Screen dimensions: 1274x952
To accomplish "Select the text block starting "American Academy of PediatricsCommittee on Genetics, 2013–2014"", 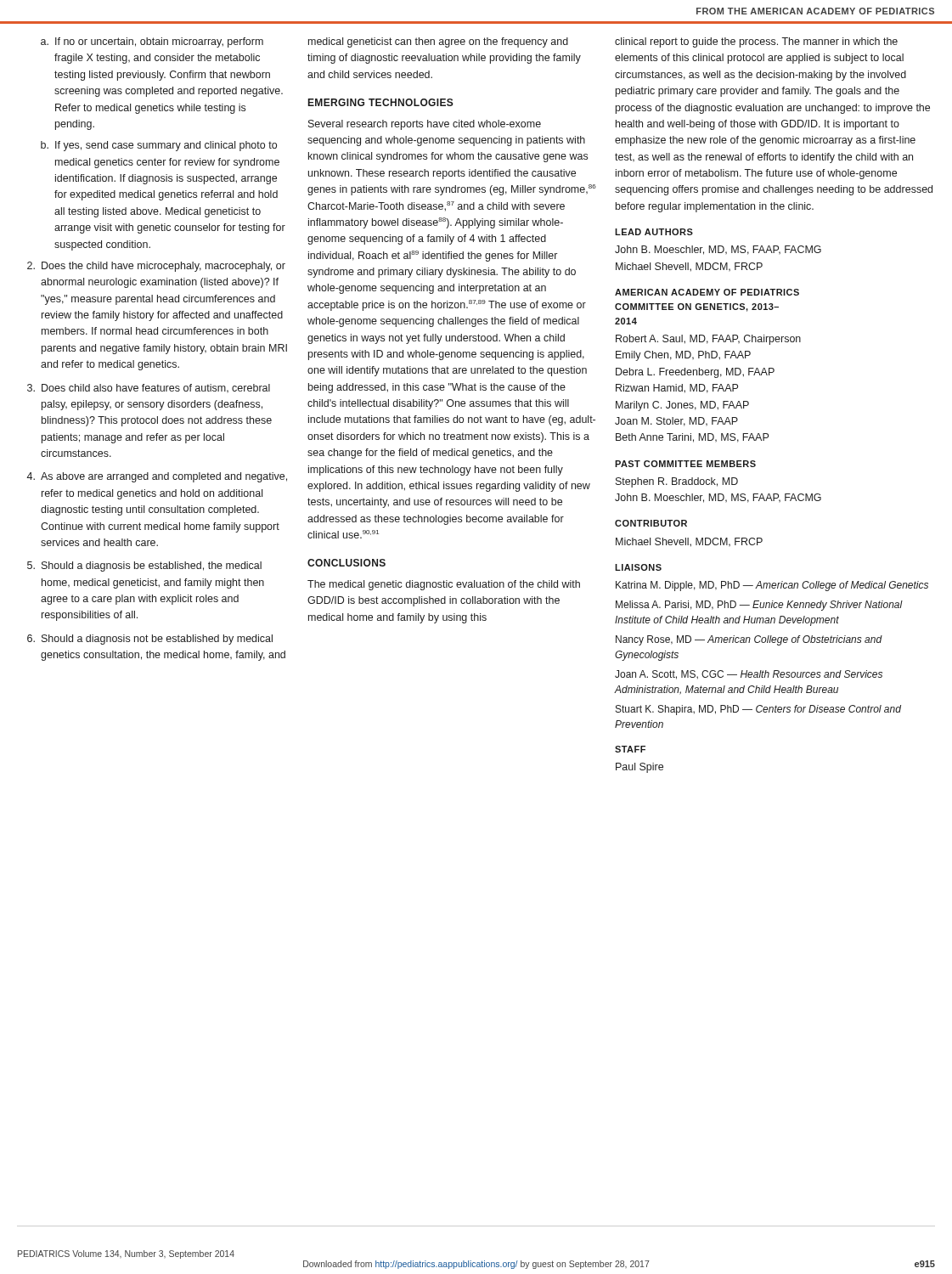I will [707, 307].
